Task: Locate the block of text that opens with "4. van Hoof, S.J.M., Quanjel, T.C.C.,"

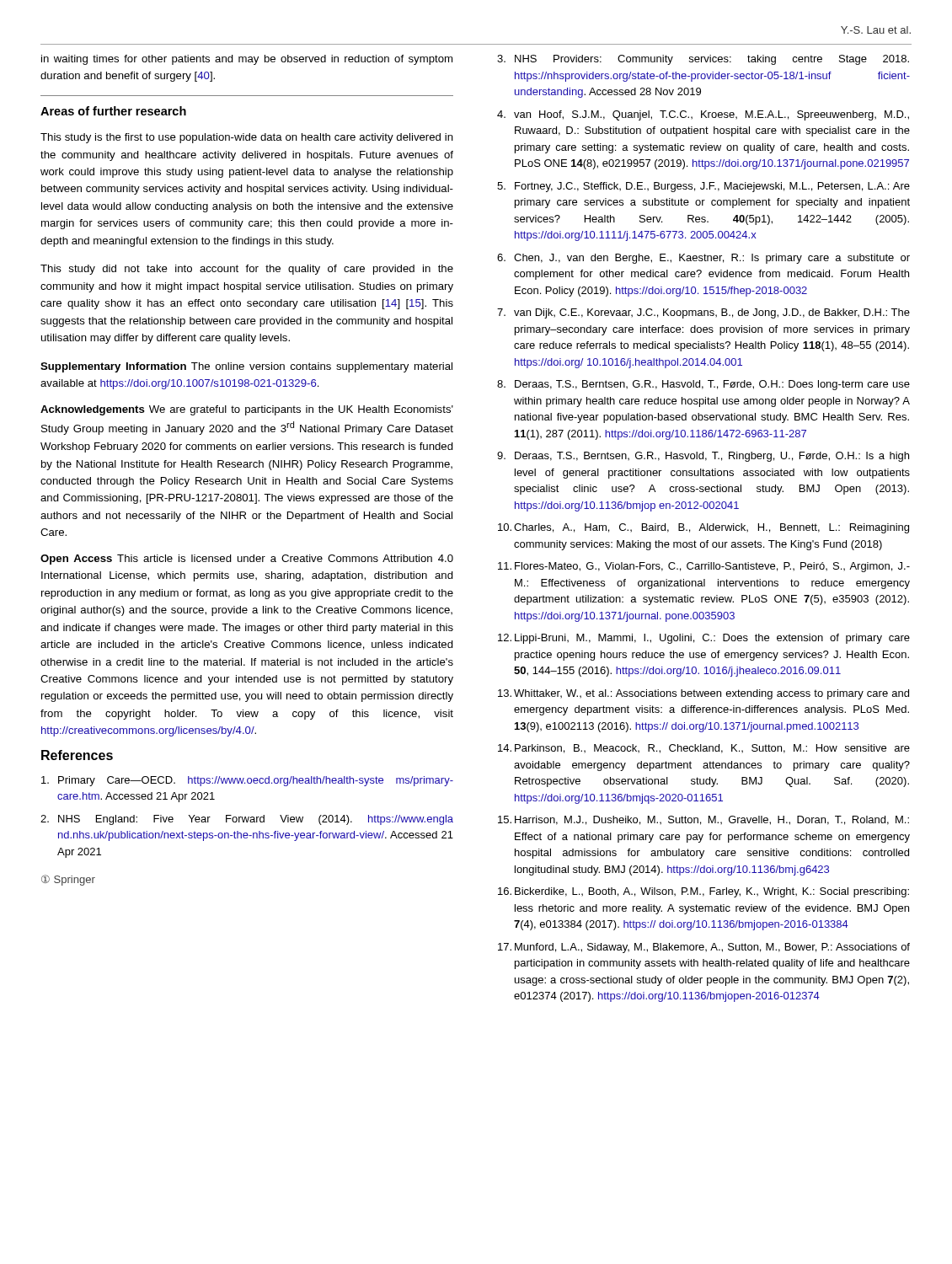Action: 703,139
